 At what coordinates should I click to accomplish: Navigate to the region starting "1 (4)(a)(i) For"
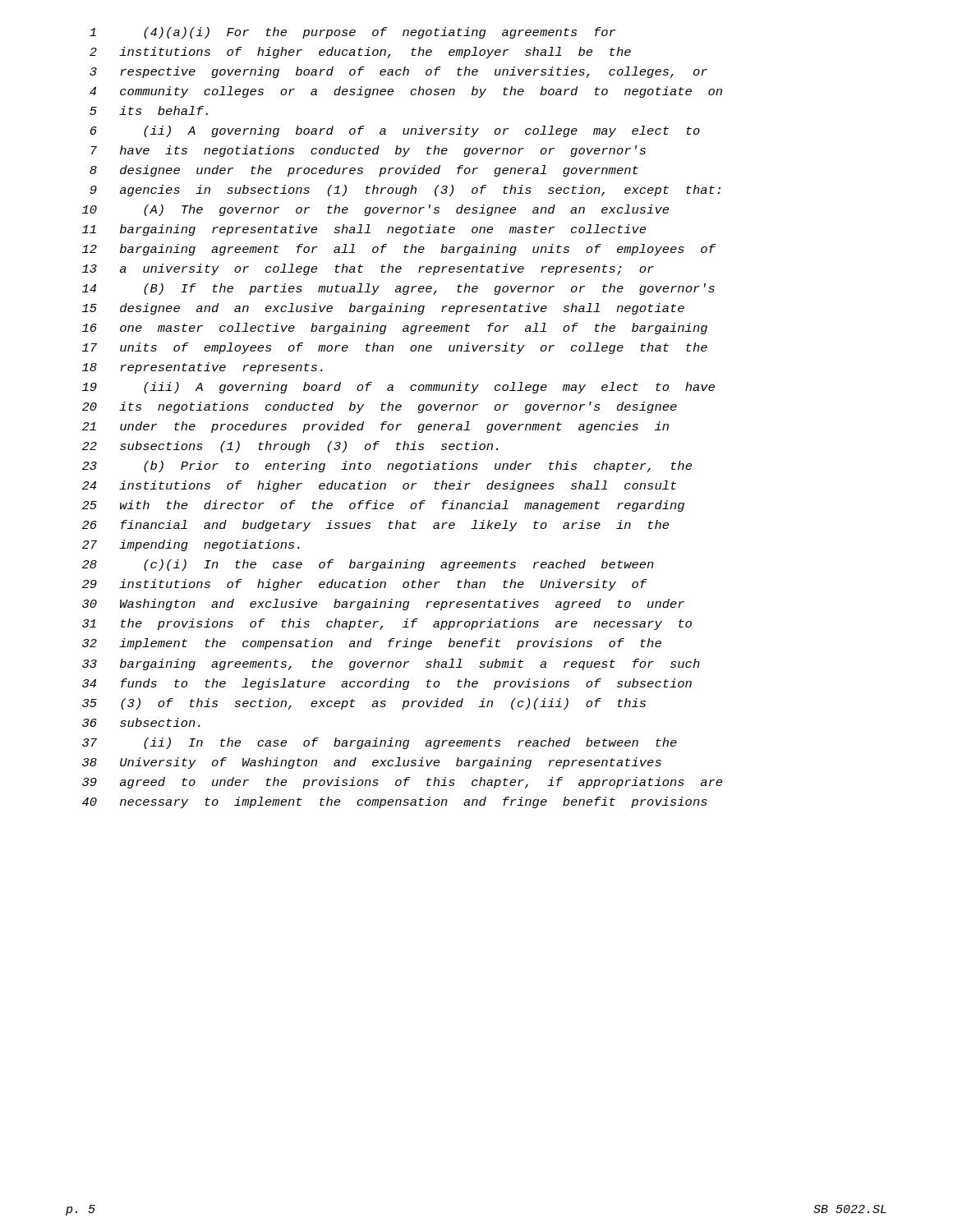476,418
